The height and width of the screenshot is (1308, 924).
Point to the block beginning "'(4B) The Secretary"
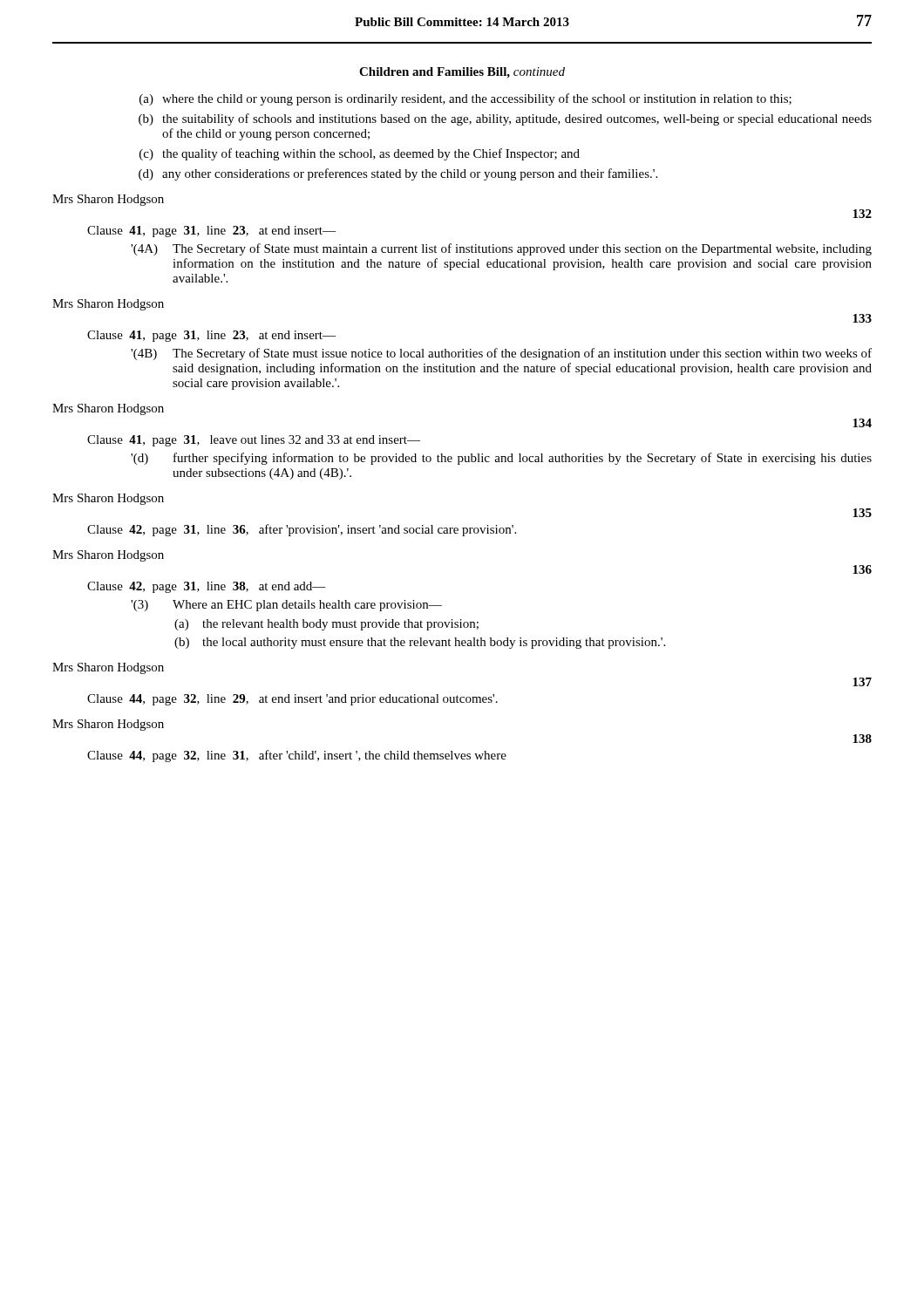[501, 368]
